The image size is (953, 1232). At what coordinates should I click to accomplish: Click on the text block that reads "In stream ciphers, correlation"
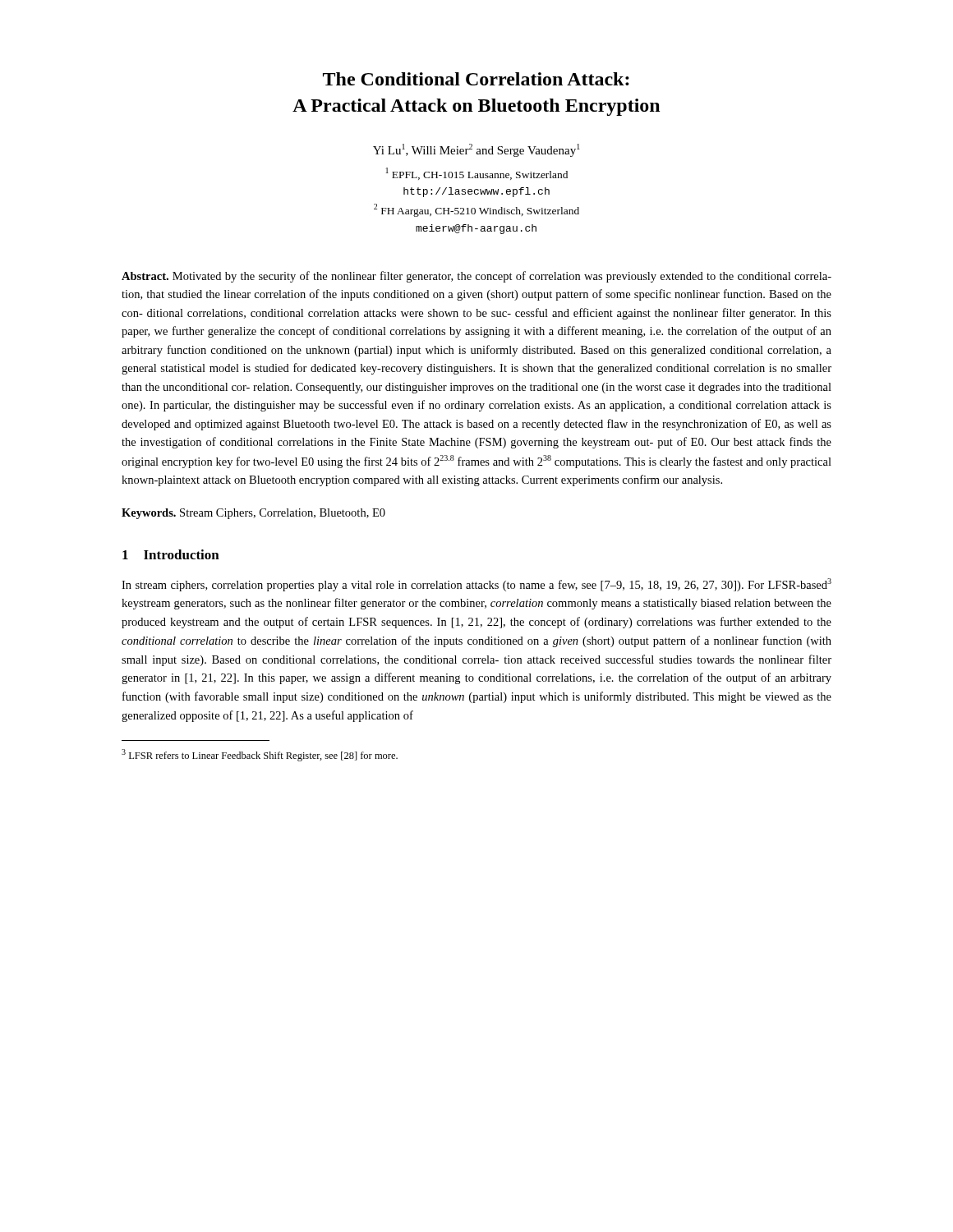click(476, 649)
